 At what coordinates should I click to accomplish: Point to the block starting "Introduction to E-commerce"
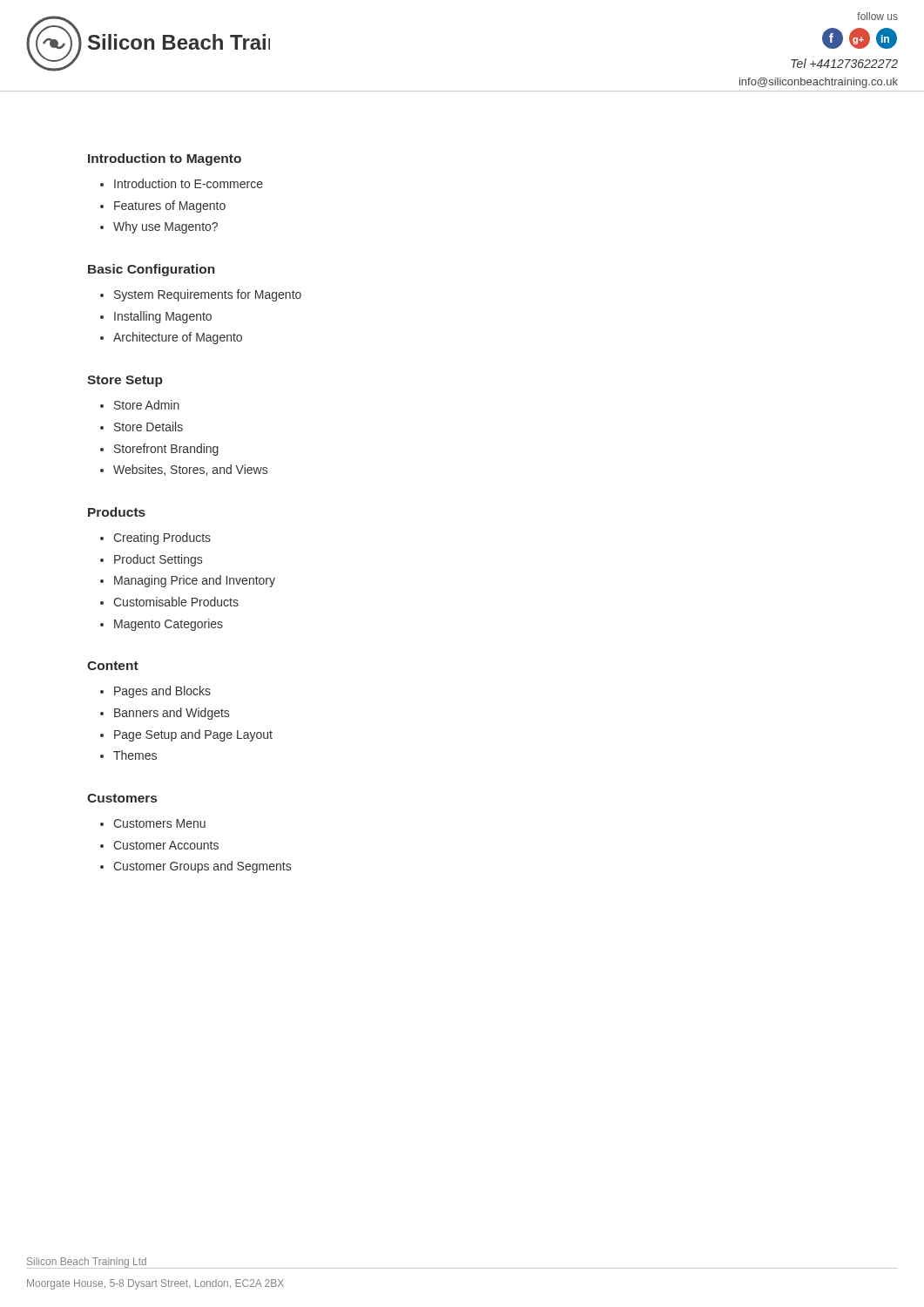182,183
